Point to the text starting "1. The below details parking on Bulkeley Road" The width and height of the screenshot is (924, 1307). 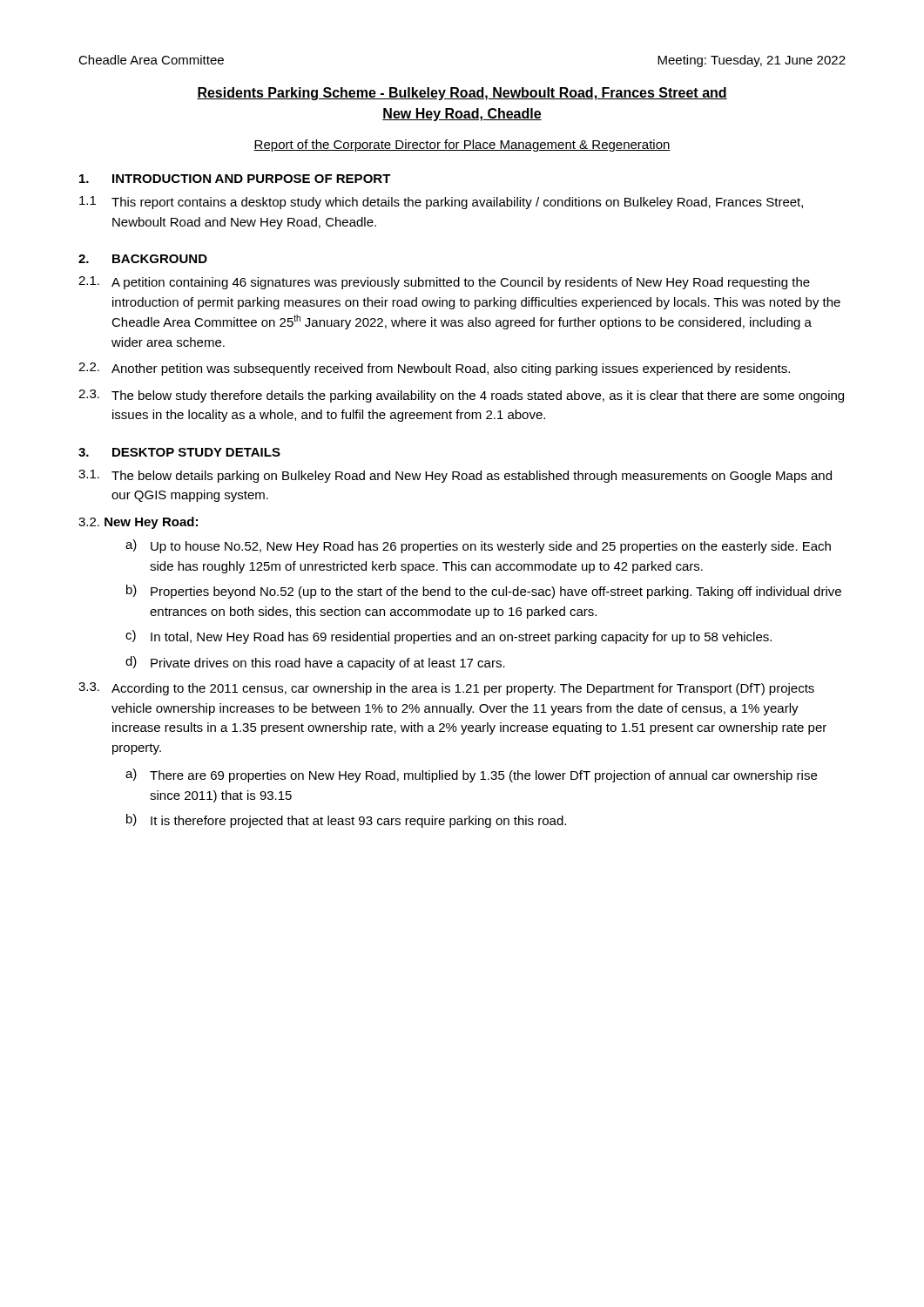(462, 485)
